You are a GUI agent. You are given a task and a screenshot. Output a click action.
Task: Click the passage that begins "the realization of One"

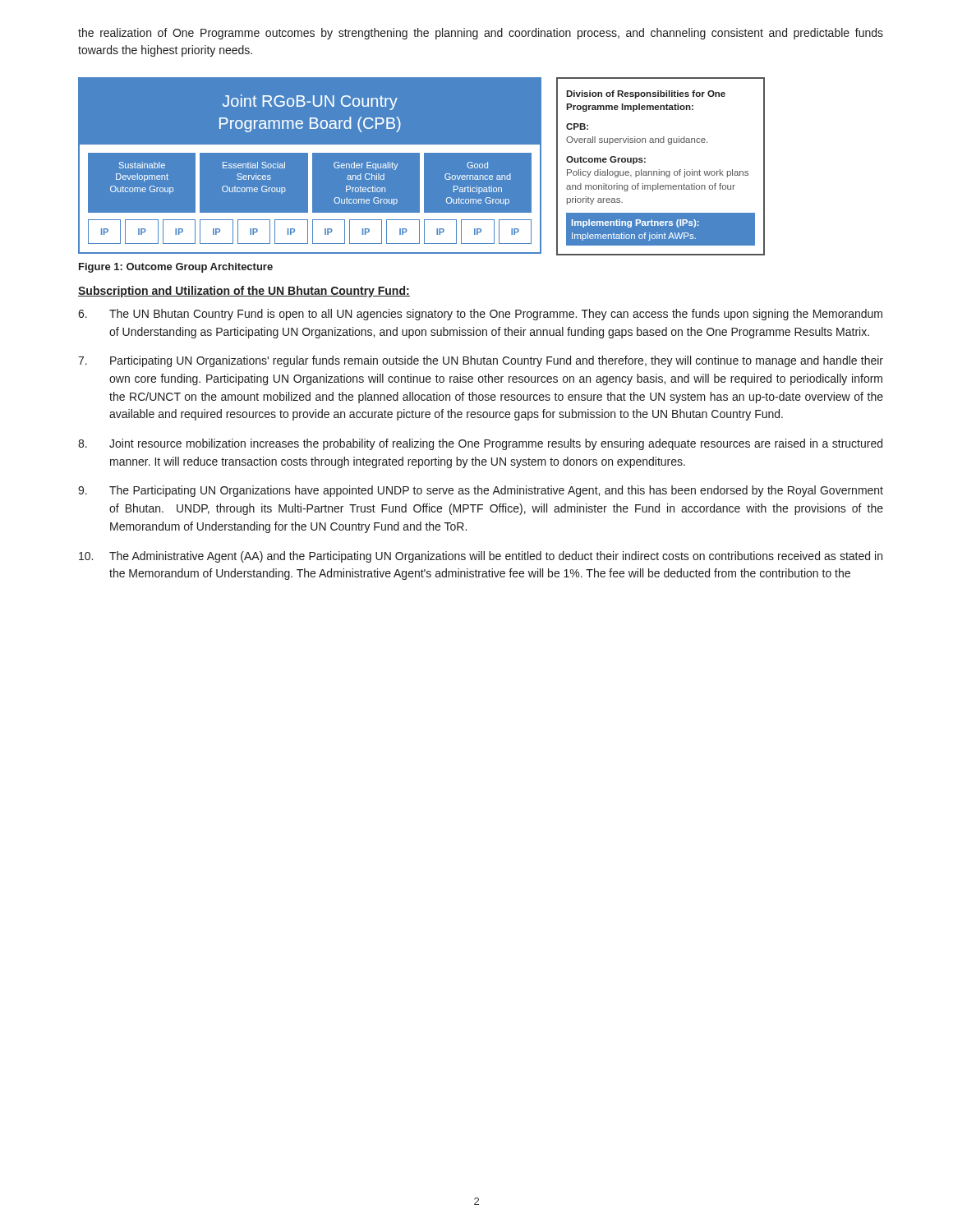click(x=481, y=41)
